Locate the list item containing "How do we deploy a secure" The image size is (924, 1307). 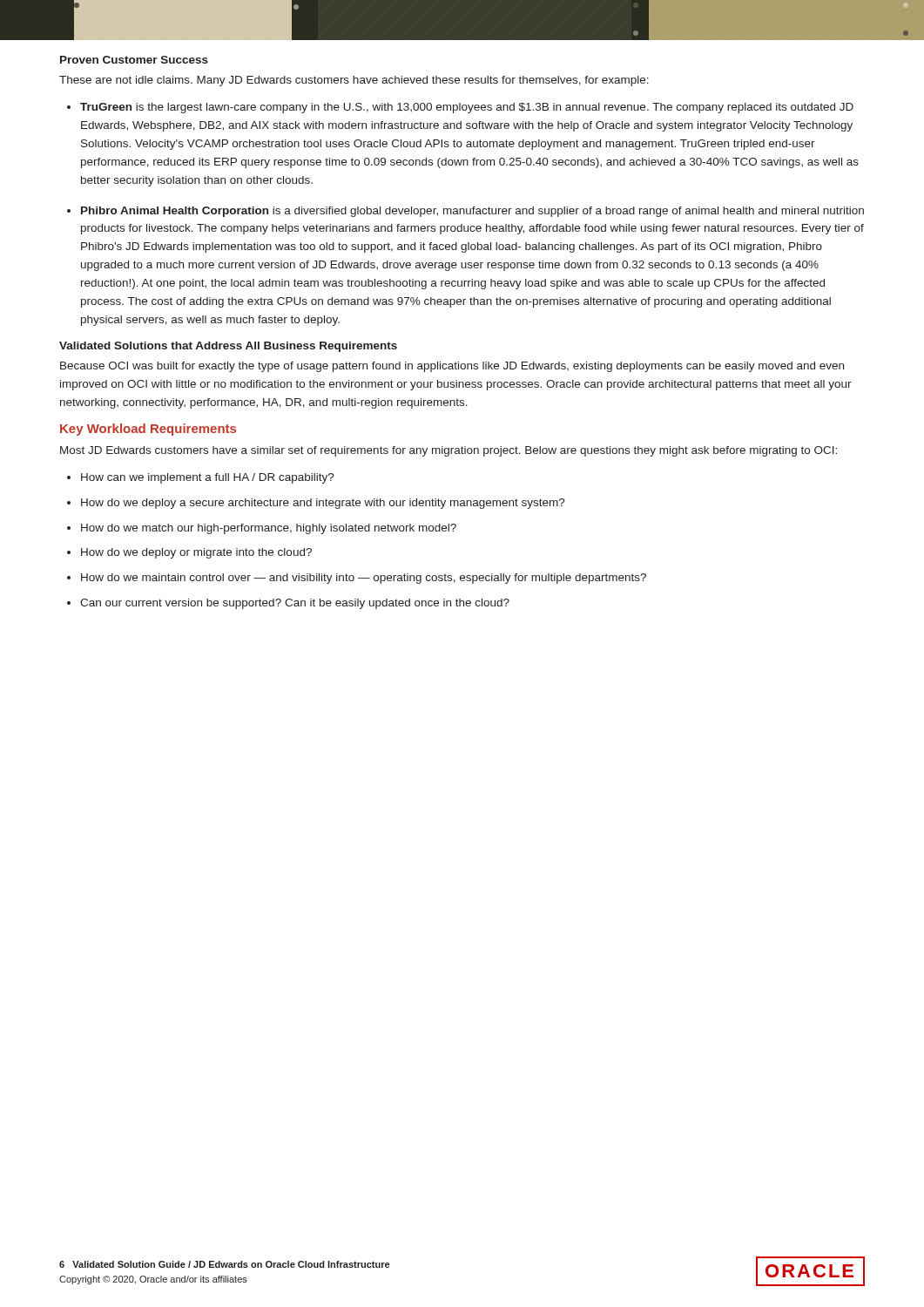(323, 502)
